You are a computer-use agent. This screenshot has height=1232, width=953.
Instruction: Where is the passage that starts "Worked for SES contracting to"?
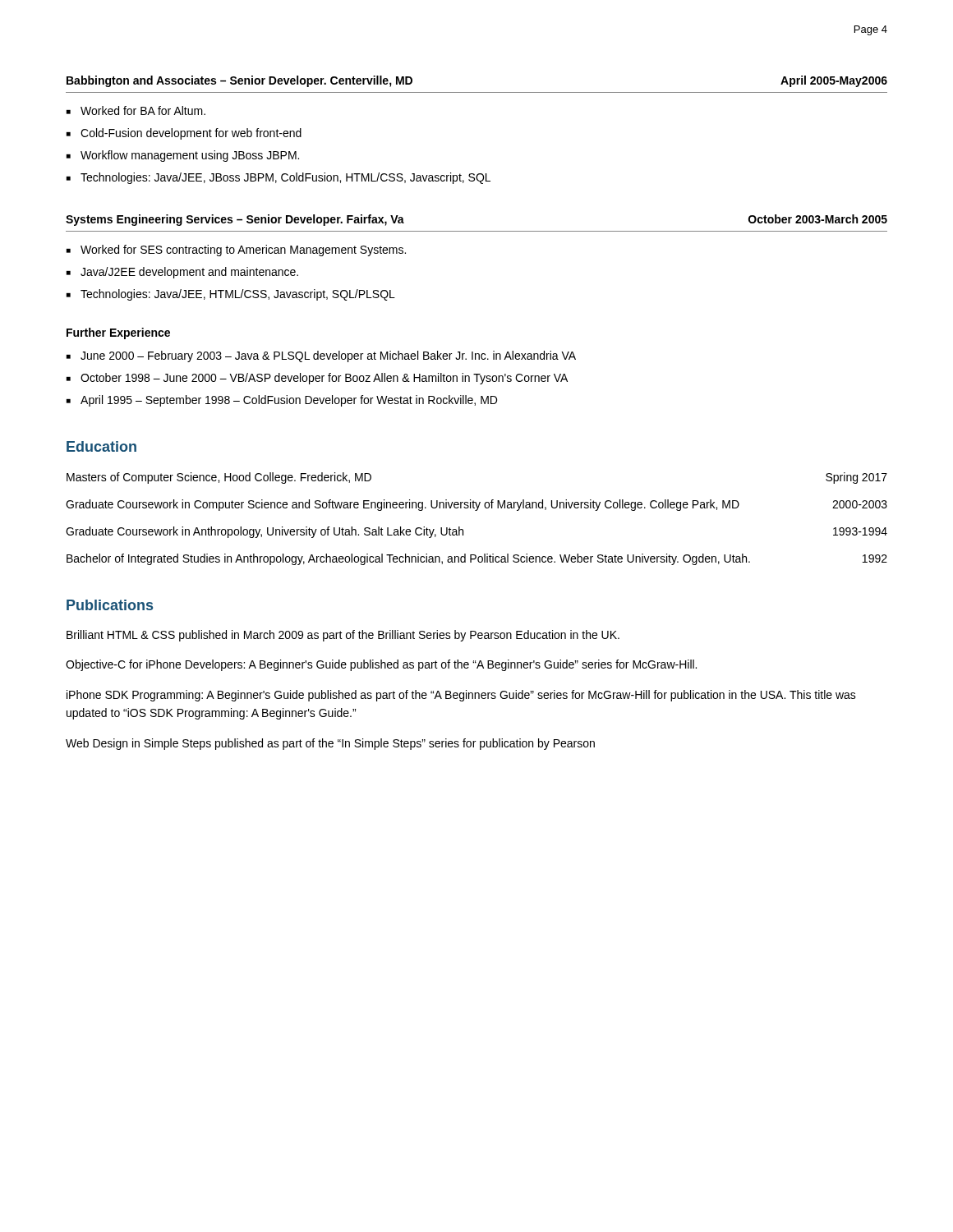click(244, 250)
